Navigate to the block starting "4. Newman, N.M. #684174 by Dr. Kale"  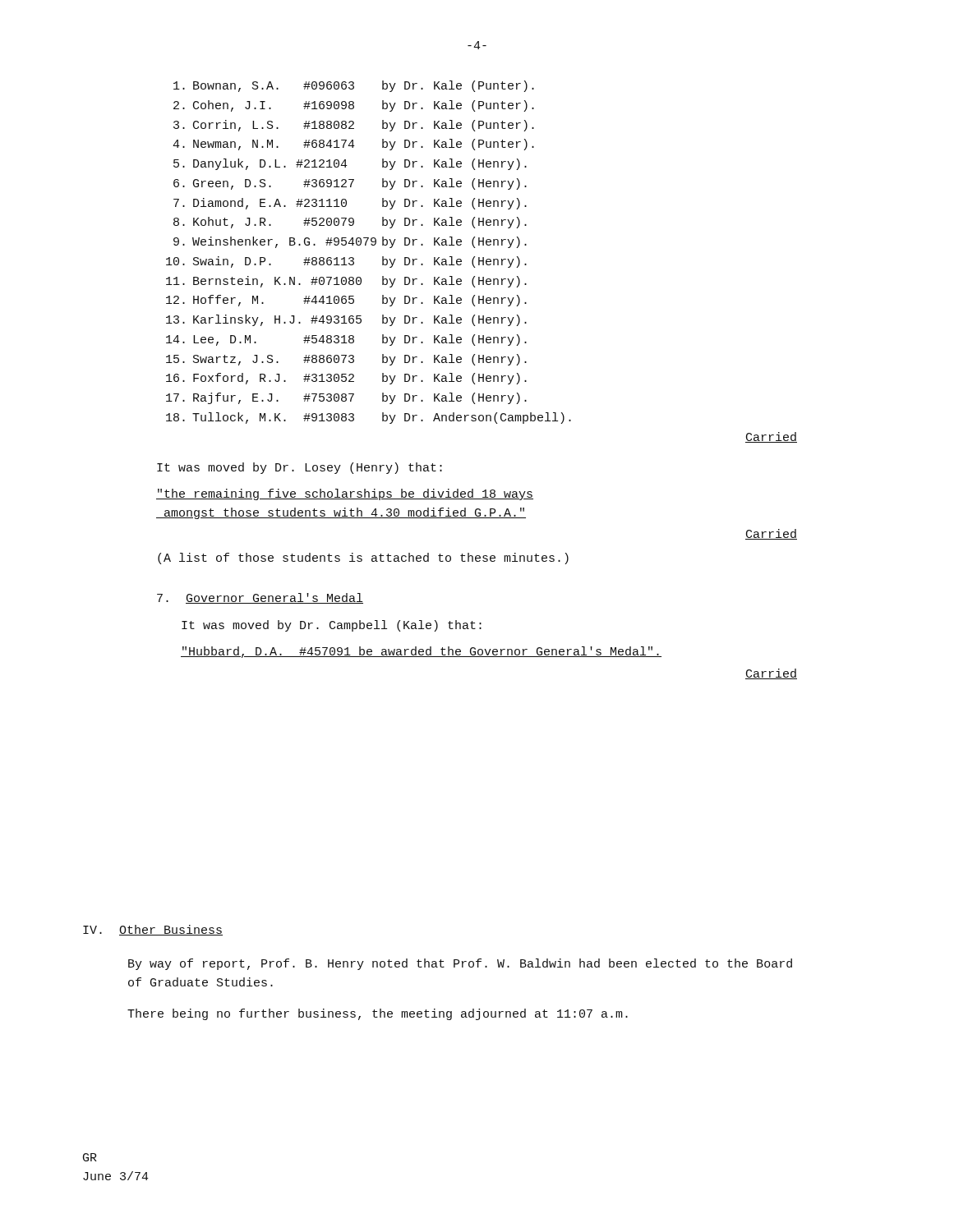(376, 145)
